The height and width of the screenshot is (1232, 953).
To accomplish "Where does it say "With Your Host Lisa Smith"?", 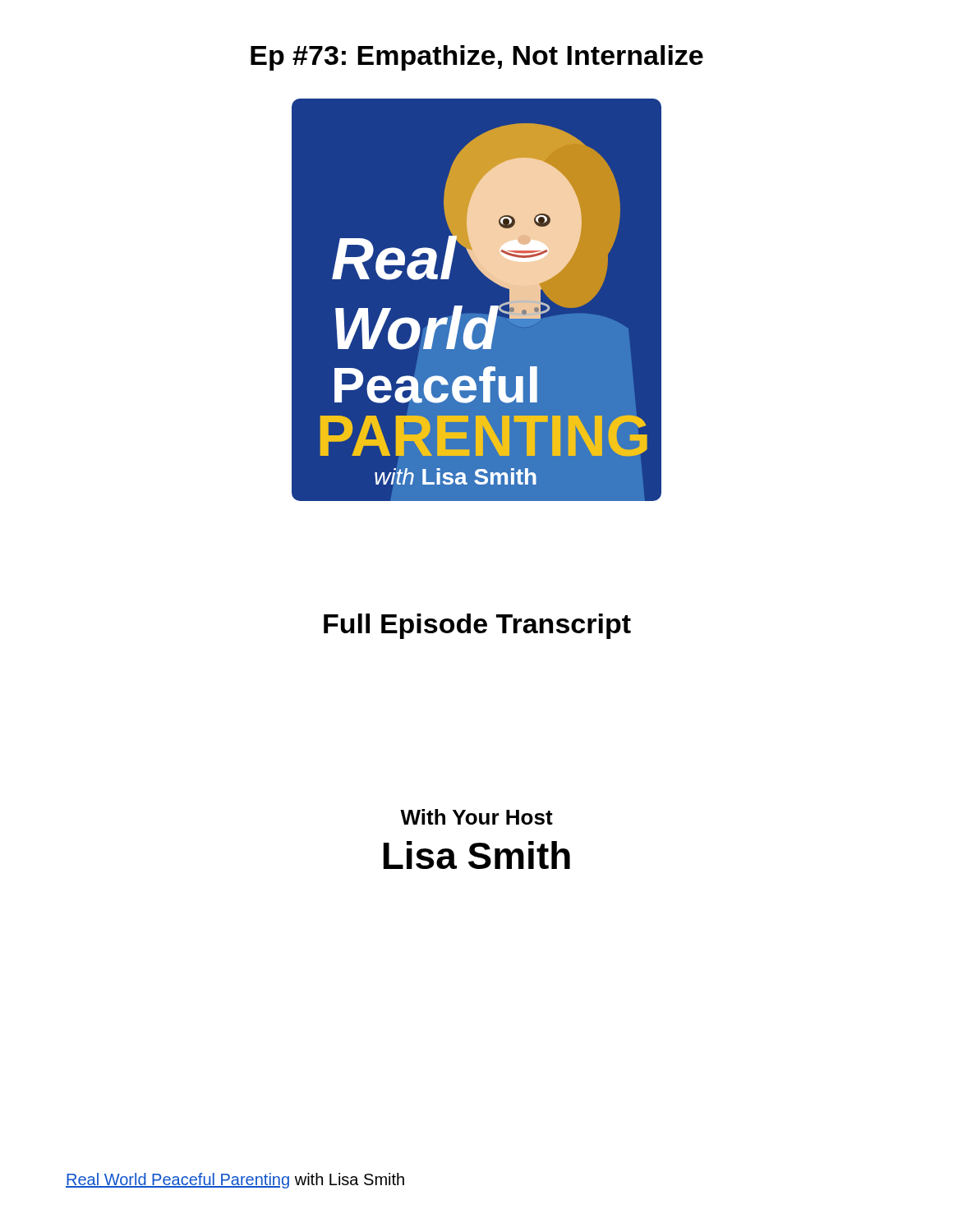I will pyautogui.click(x=476, y=841).
